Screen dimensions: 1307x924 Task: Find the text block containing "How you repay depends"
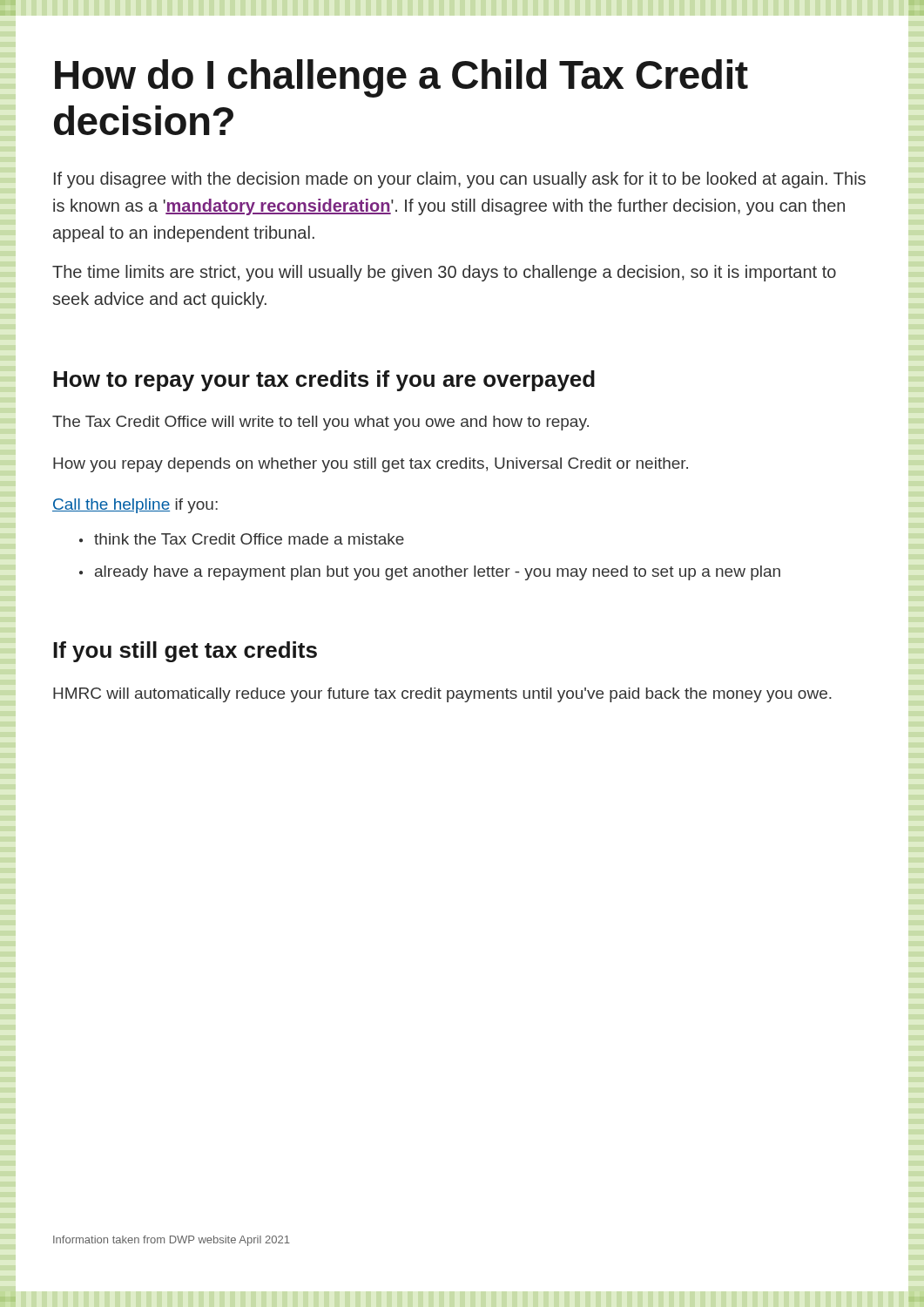(x=371, y=463)
